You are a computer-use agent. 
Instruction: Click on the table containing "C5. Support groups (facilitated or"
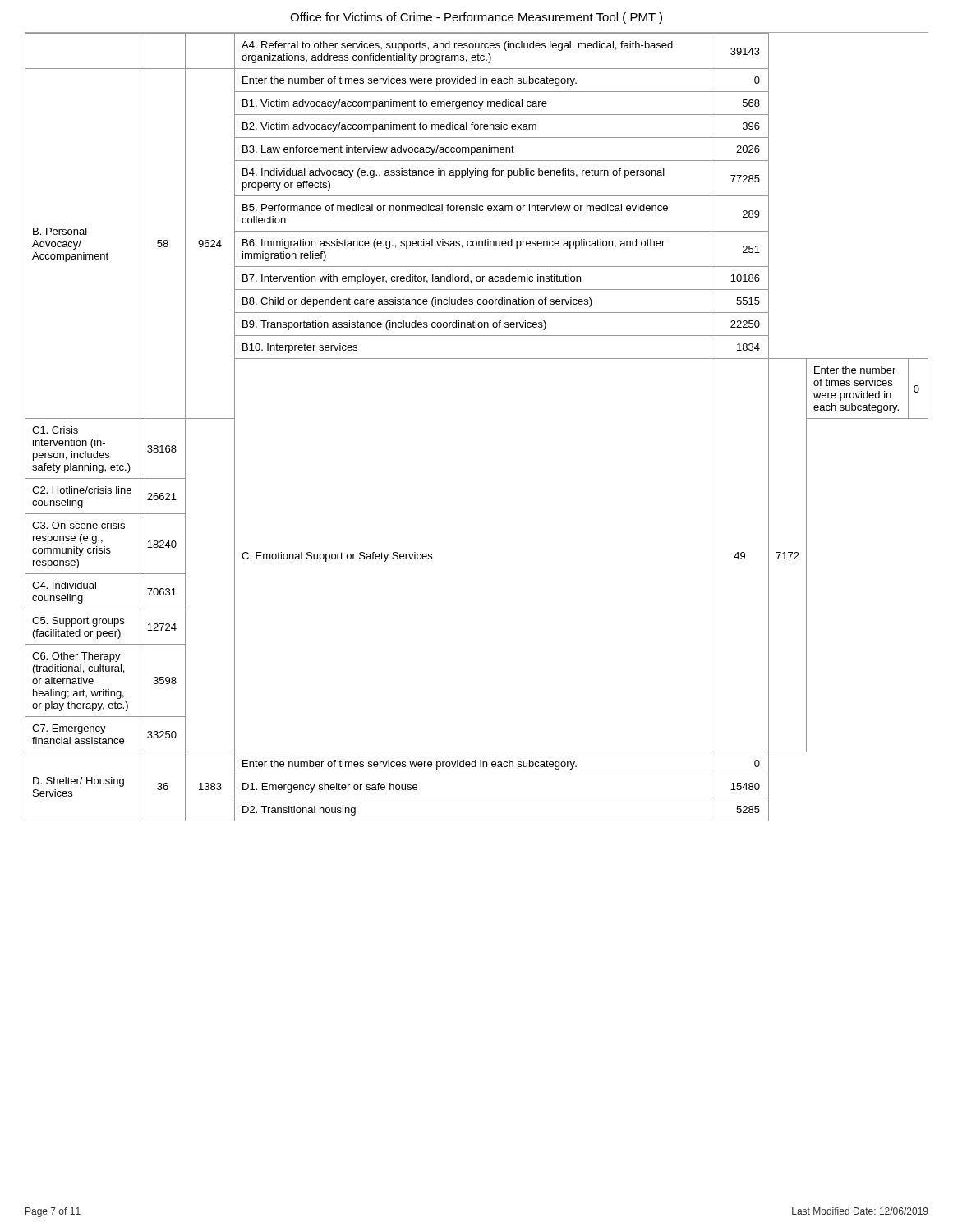[x=476, y=427]
